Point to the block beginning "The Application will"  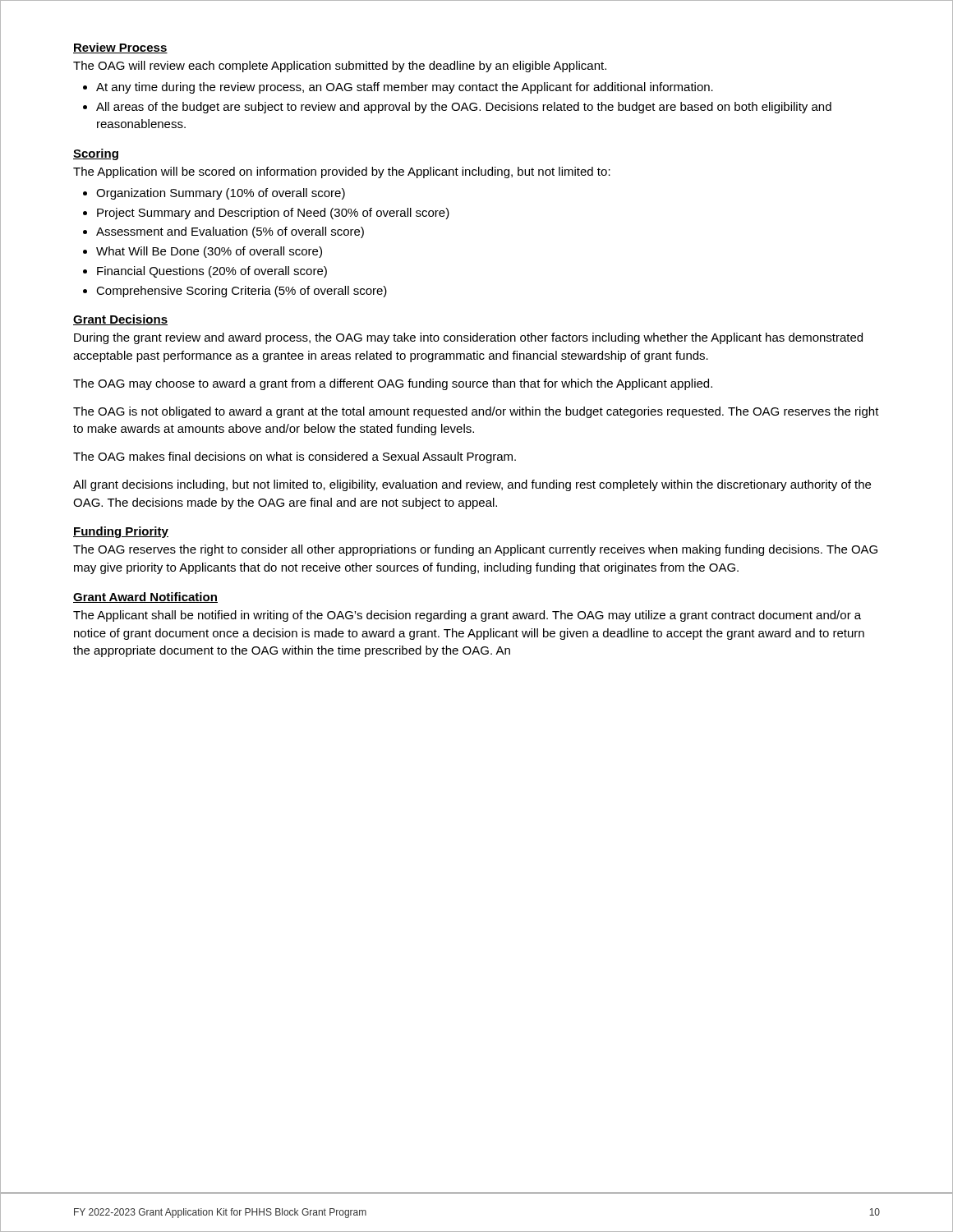[342, 171]
